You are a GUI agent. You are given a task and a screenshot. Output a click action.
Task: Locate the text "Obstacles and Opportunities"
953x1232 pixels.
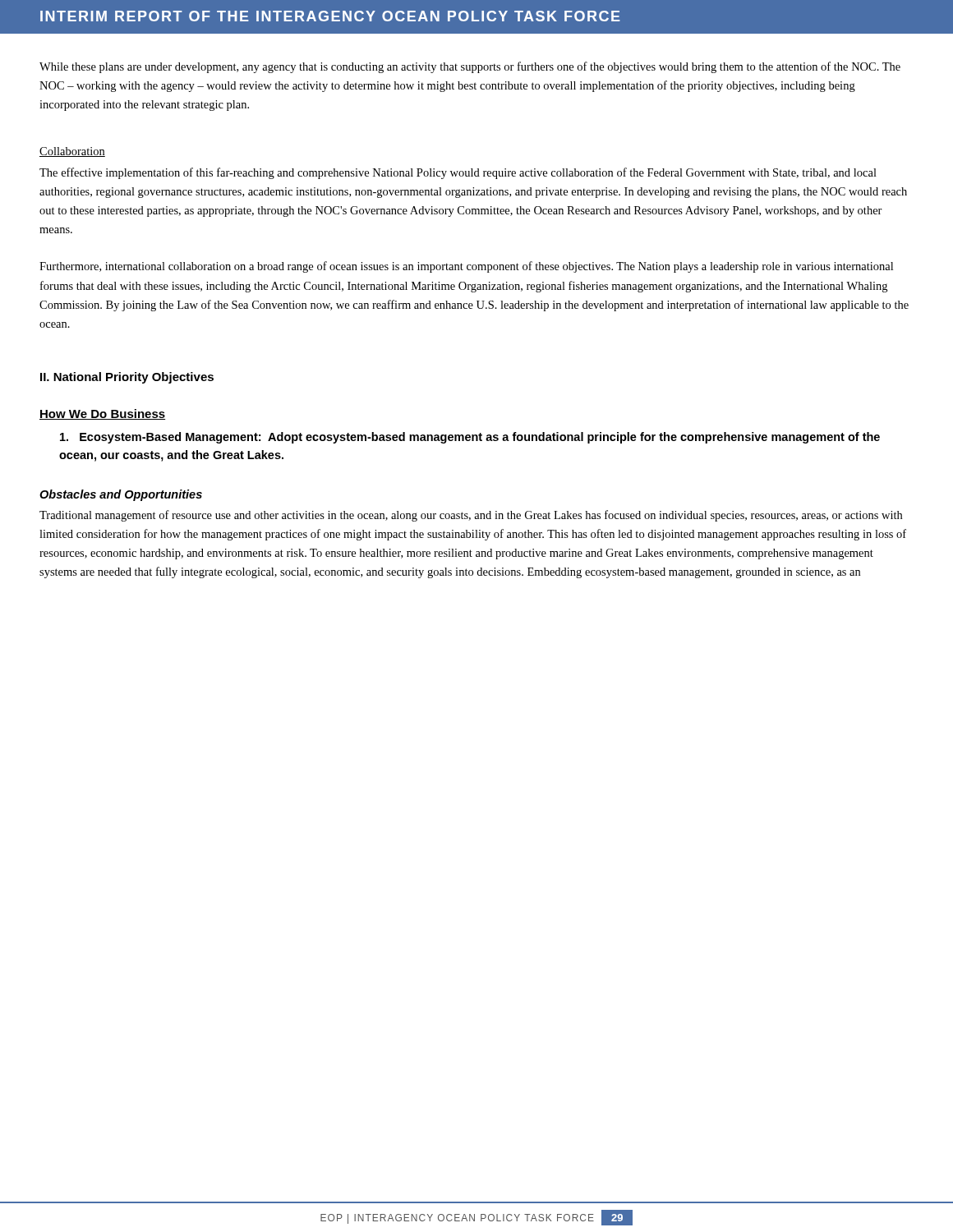pos(121,494)
